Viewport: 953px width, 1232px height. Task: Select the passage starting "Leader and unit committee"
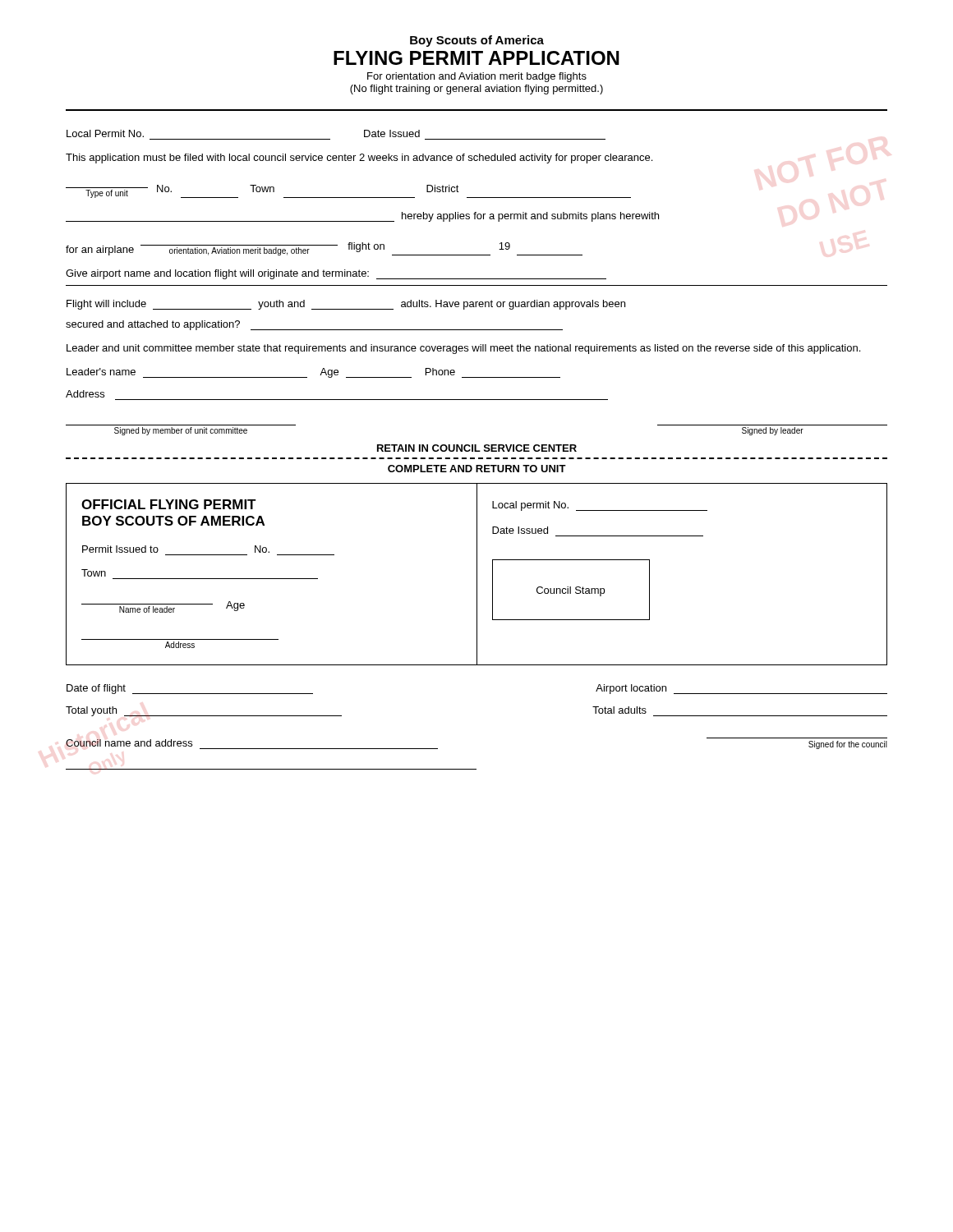(463, 347)
